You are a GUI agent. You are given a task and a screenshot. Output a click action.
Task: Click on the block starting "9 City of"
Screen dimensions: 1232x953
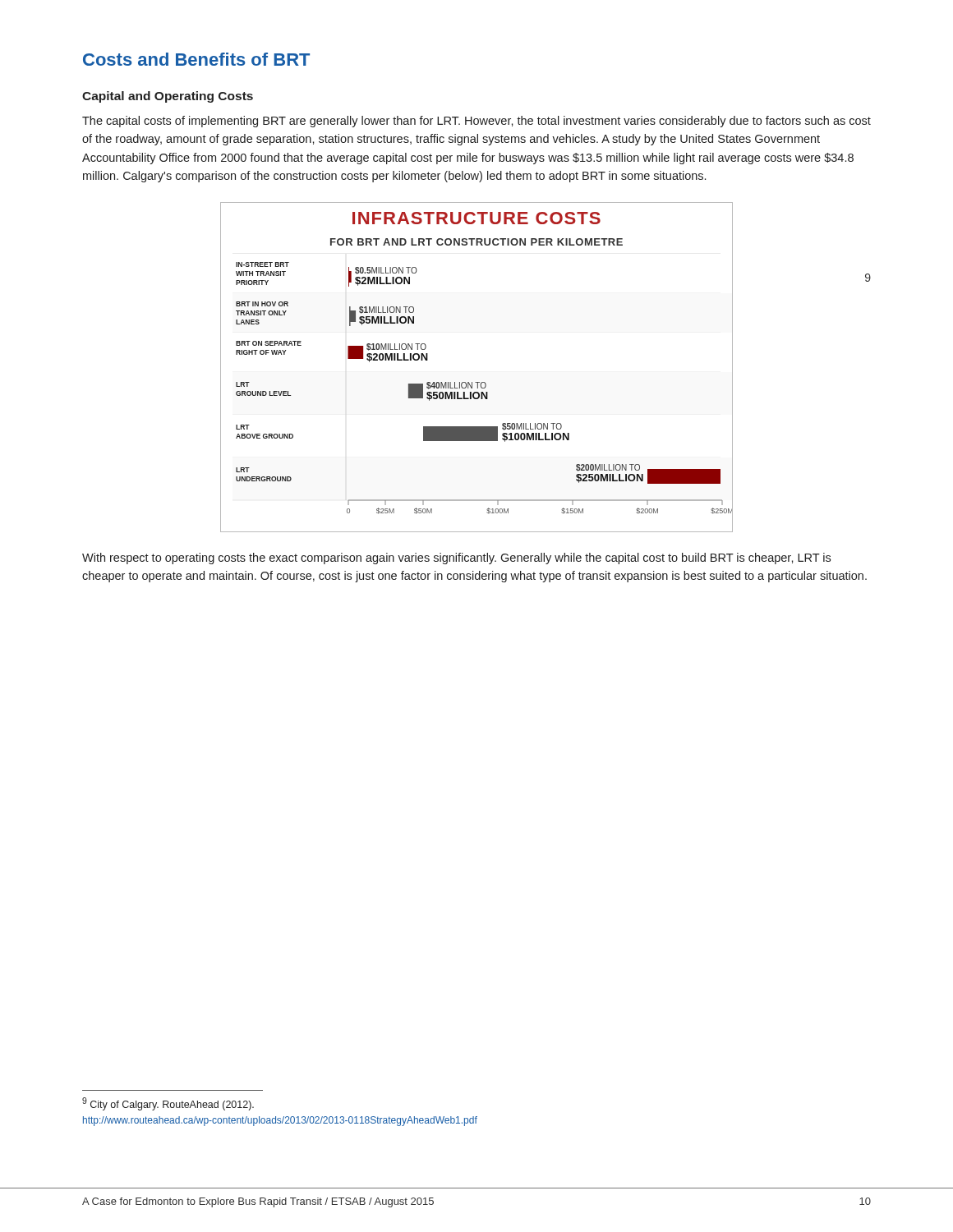[280, 1112]
